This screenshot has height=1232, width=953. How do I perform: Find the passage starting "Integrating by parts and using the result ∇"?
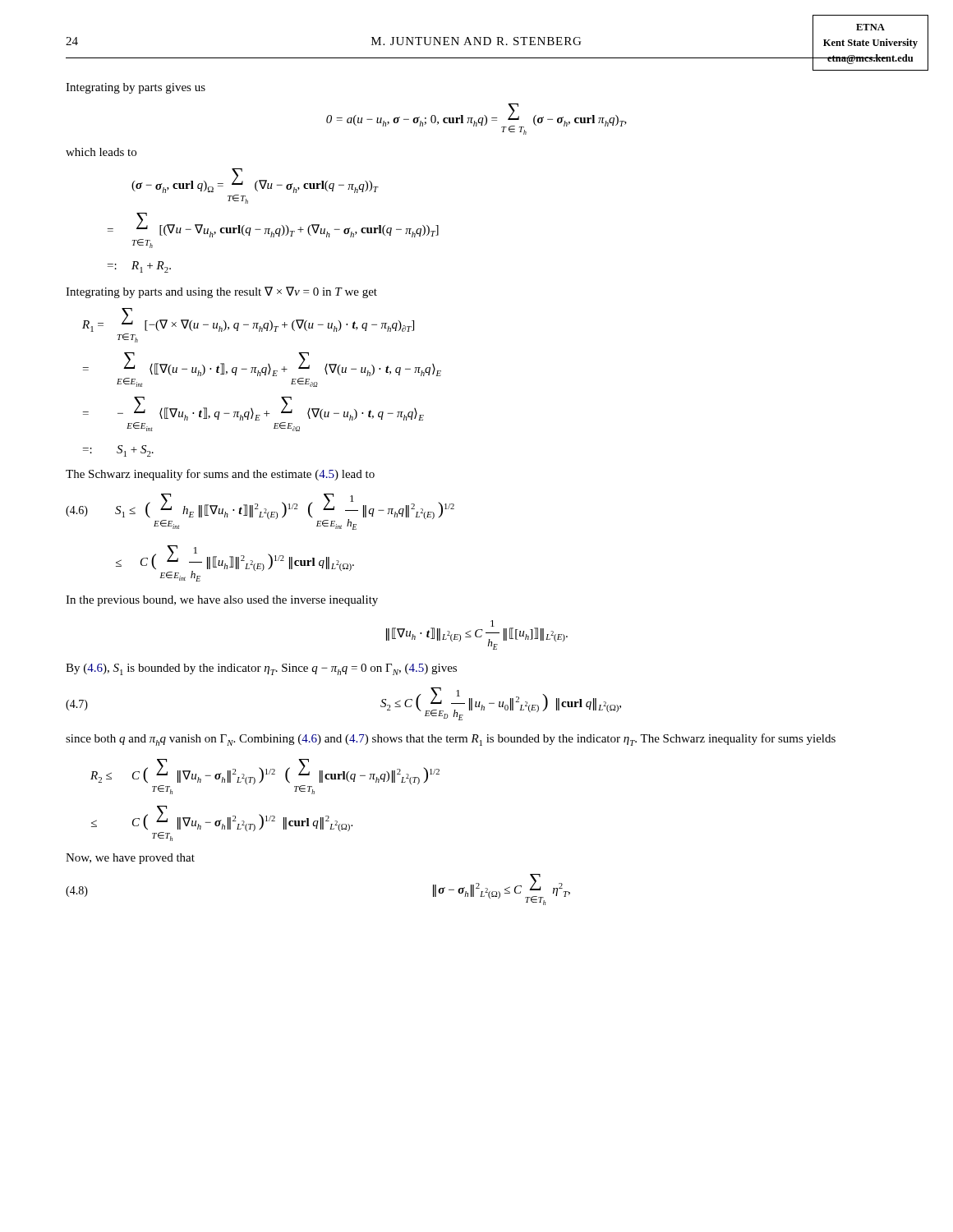click(x=221, y=291)
